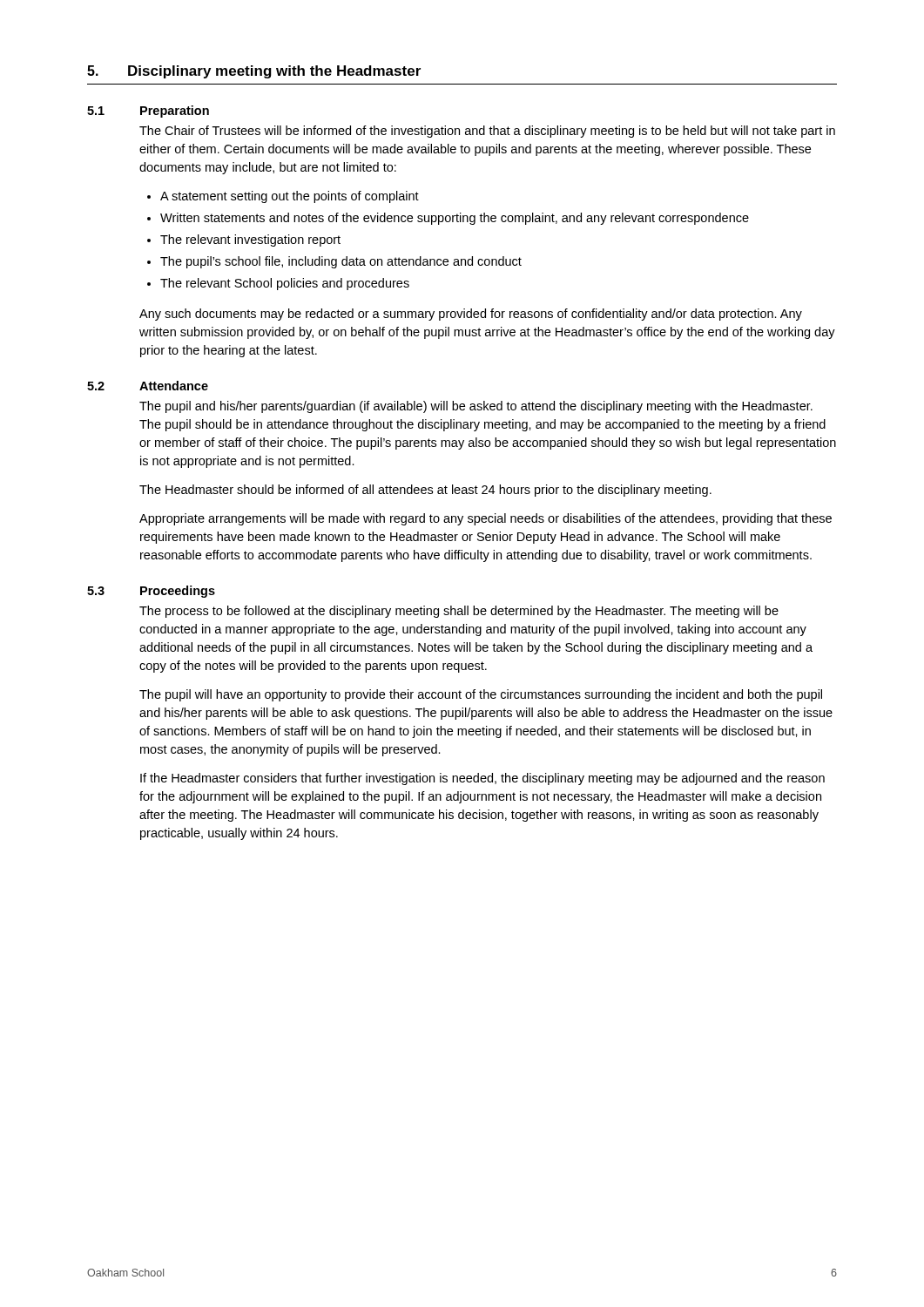Find the text block with the text "The process to be"
This screenshot has width=924, height=1307.
point(488,639)
